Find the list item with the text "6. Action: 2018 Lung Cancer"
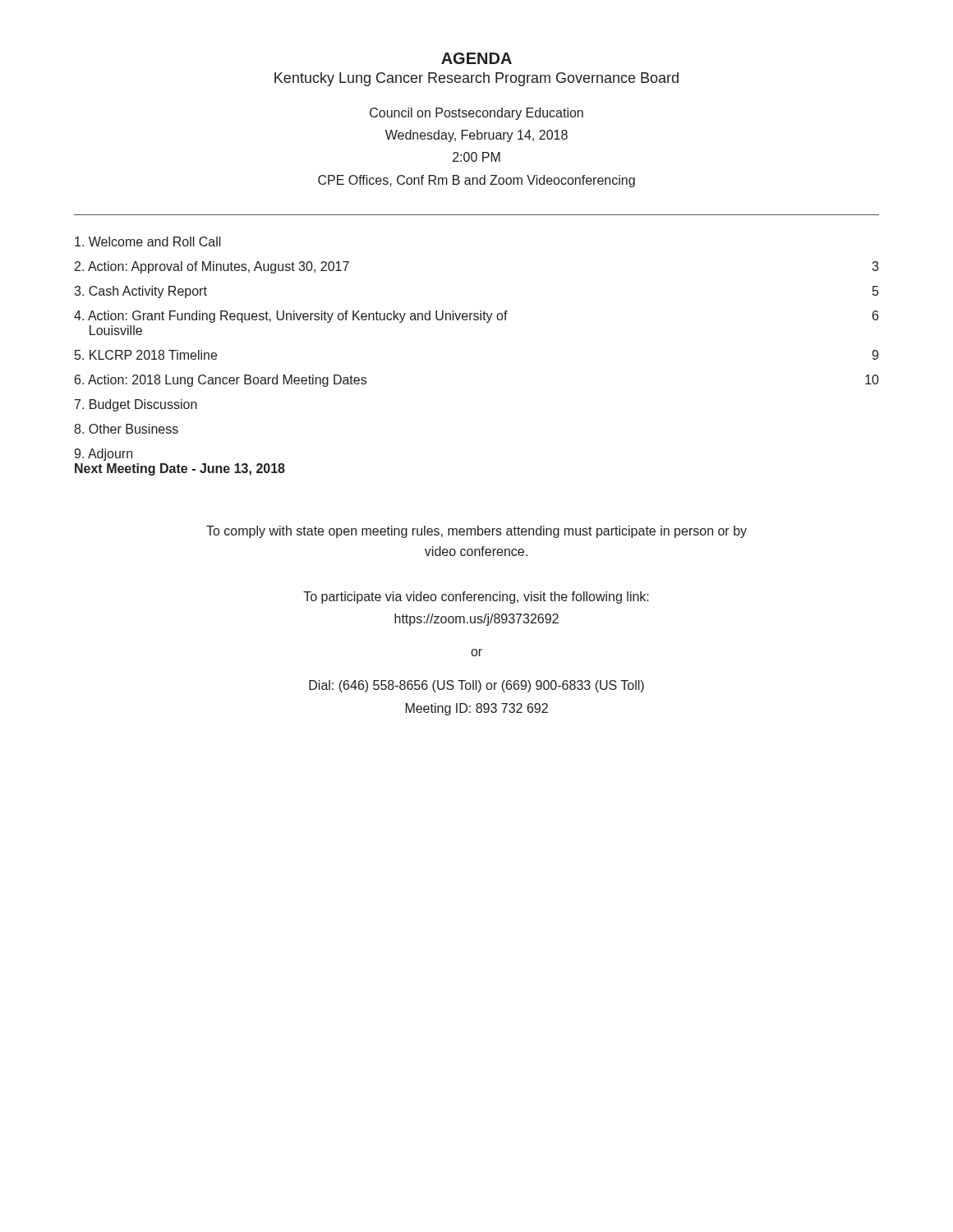The image size is (953, 1232). tap(216, 381)
